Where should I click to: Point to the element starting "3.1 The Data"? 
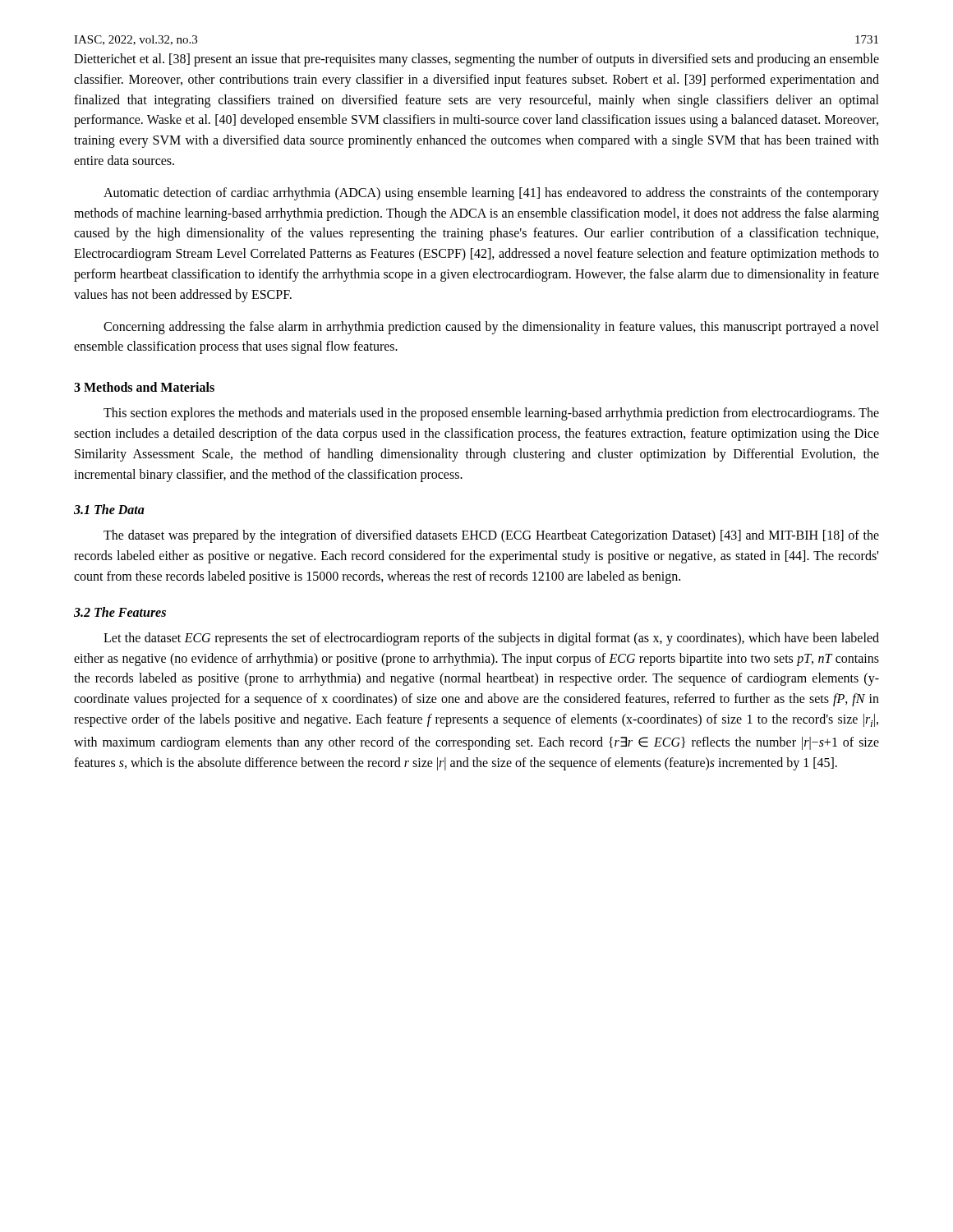click(x=109, y=510)
